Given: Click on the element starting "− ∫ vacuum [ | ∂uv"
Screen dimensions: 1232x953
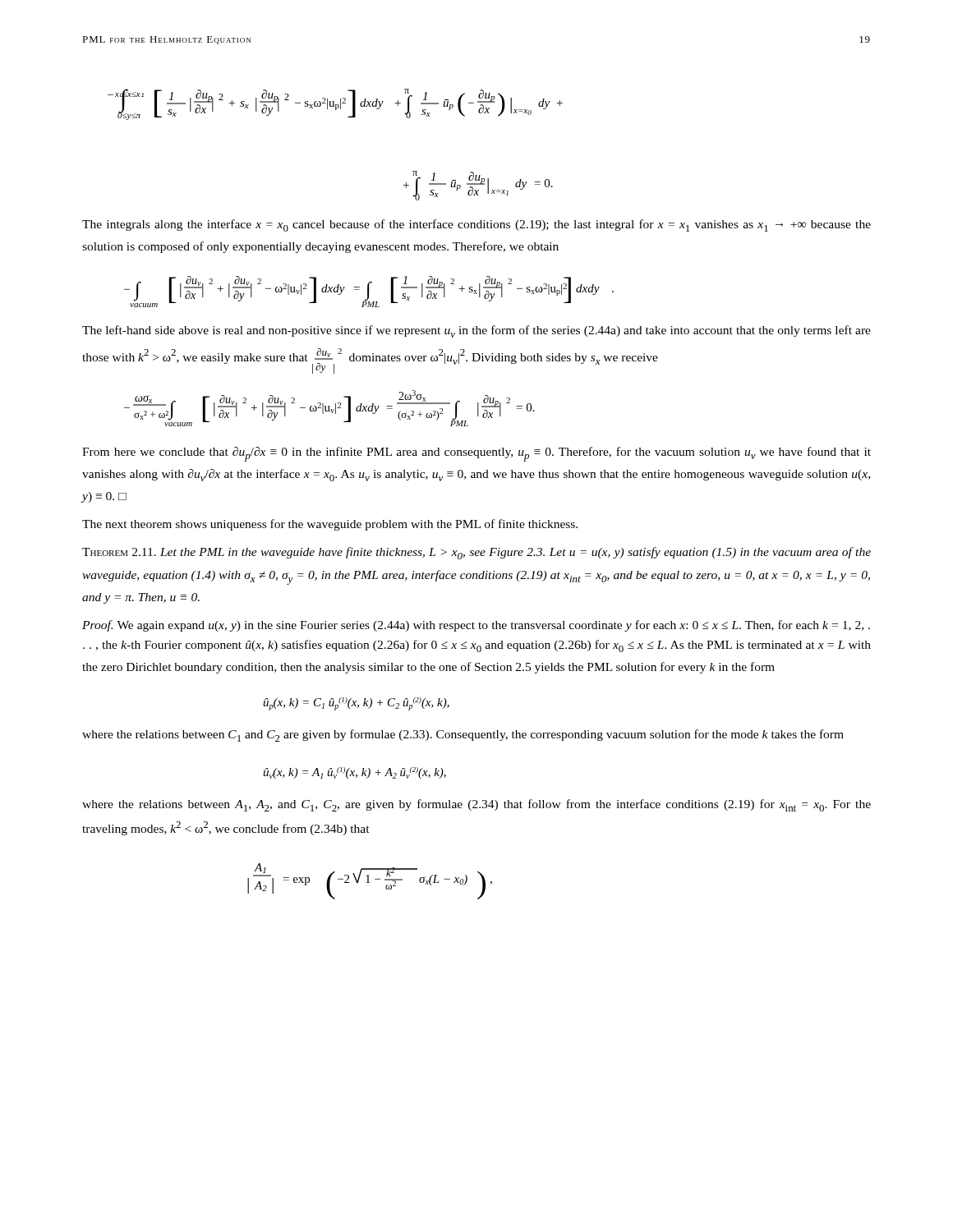Looking at the screenshot, I should point(476,289).
